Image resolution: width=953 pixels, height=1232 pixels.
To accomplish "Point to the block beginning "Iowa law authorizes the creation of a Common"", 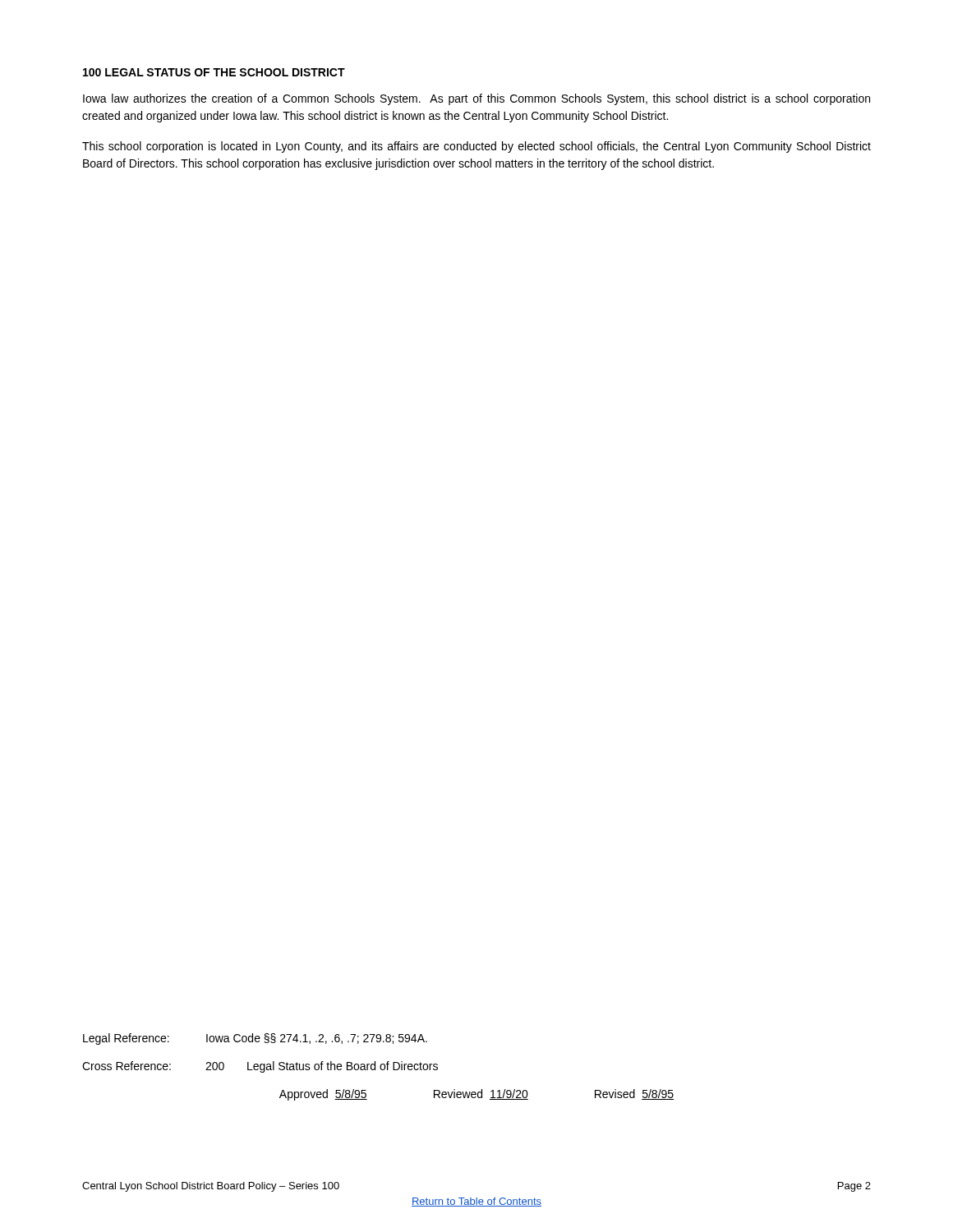I will click(476, 107).
